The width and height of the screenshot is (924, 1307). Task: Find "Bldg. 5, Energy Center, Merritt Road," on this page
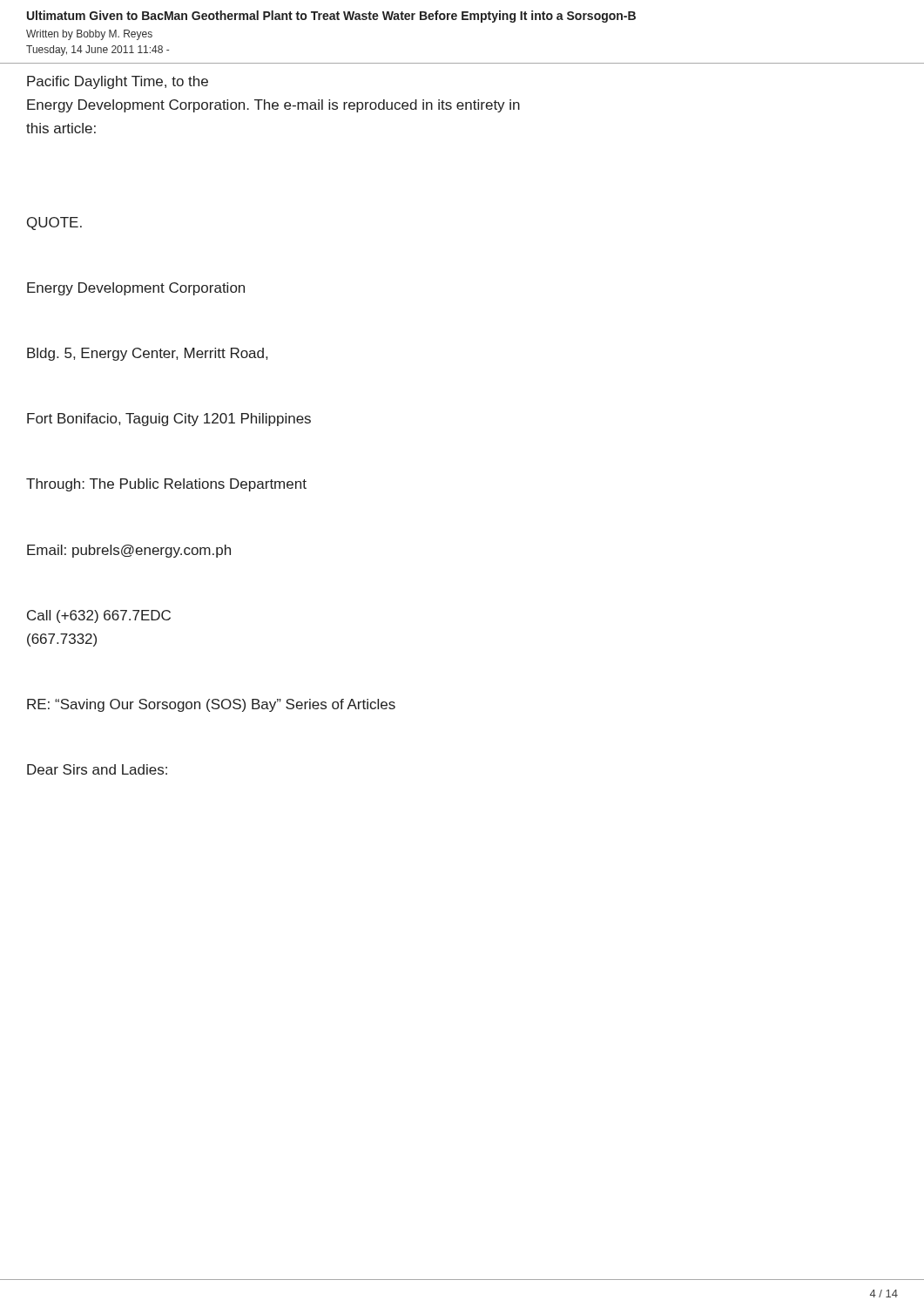click(148, 353)
